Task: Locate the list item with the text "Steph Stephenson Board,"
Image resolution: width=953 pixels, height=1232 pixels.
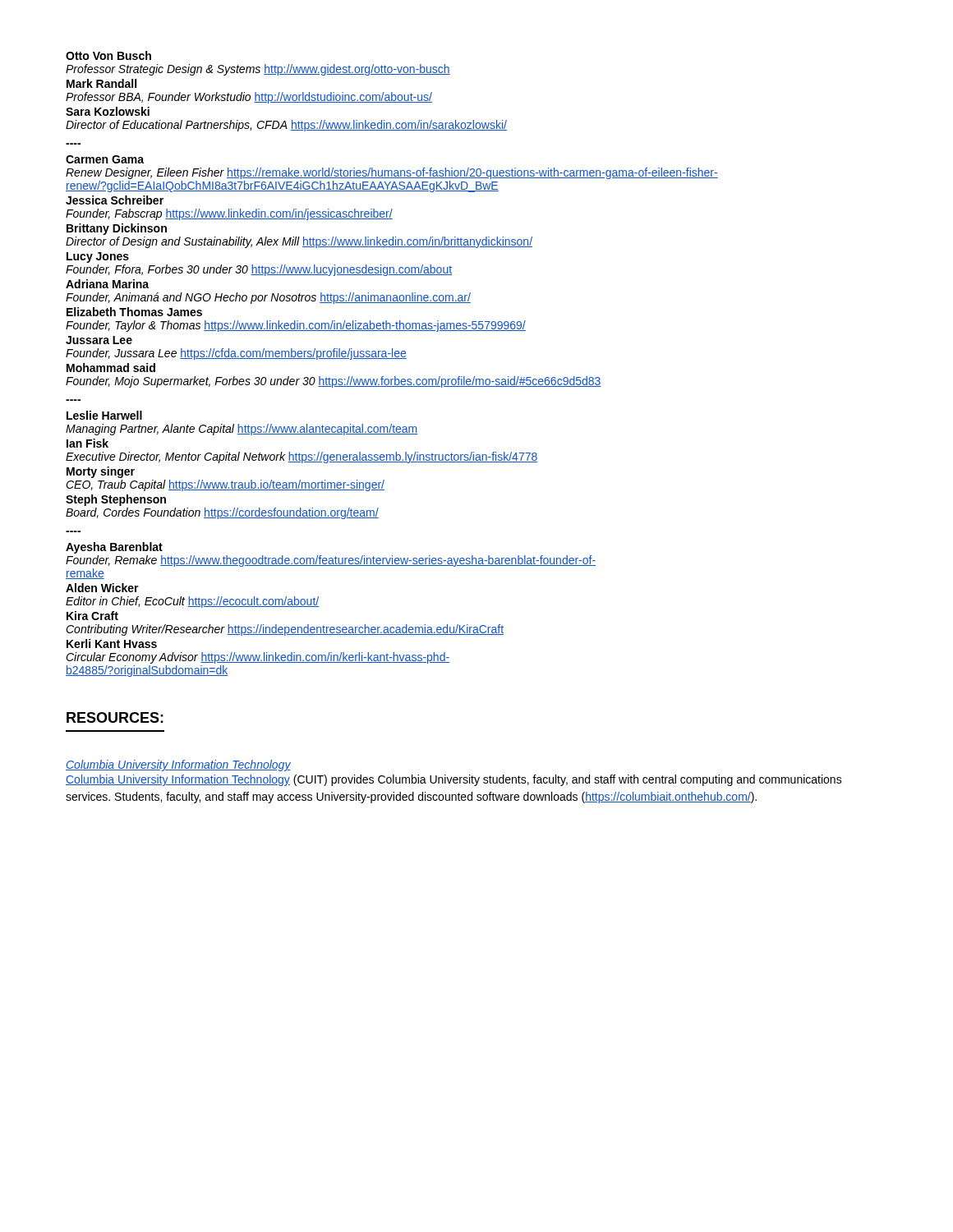Action: [222, 506]
